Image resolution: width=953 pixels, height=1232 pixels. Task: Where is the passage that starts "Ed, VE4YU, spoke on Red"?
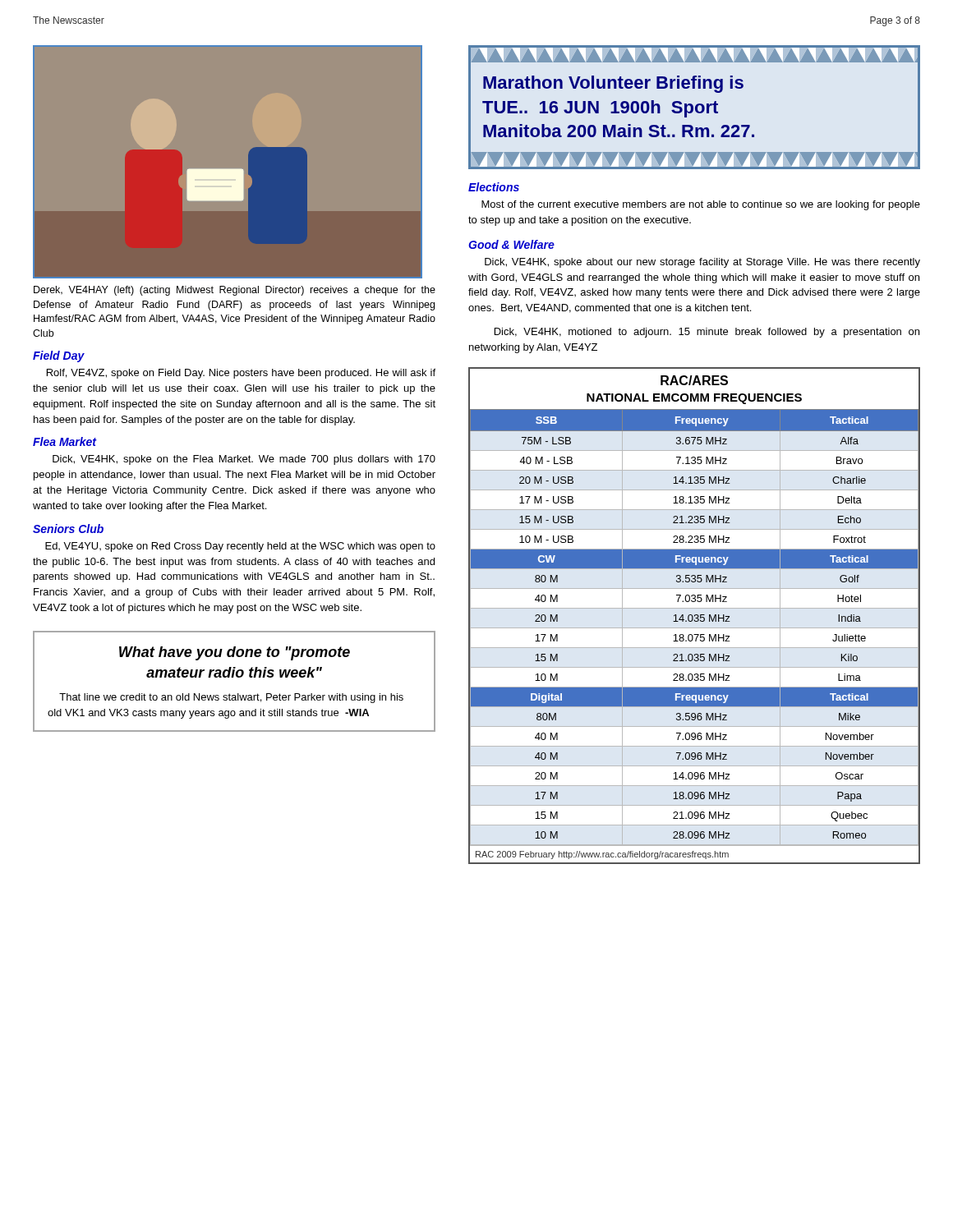click(x=234, y=577)
